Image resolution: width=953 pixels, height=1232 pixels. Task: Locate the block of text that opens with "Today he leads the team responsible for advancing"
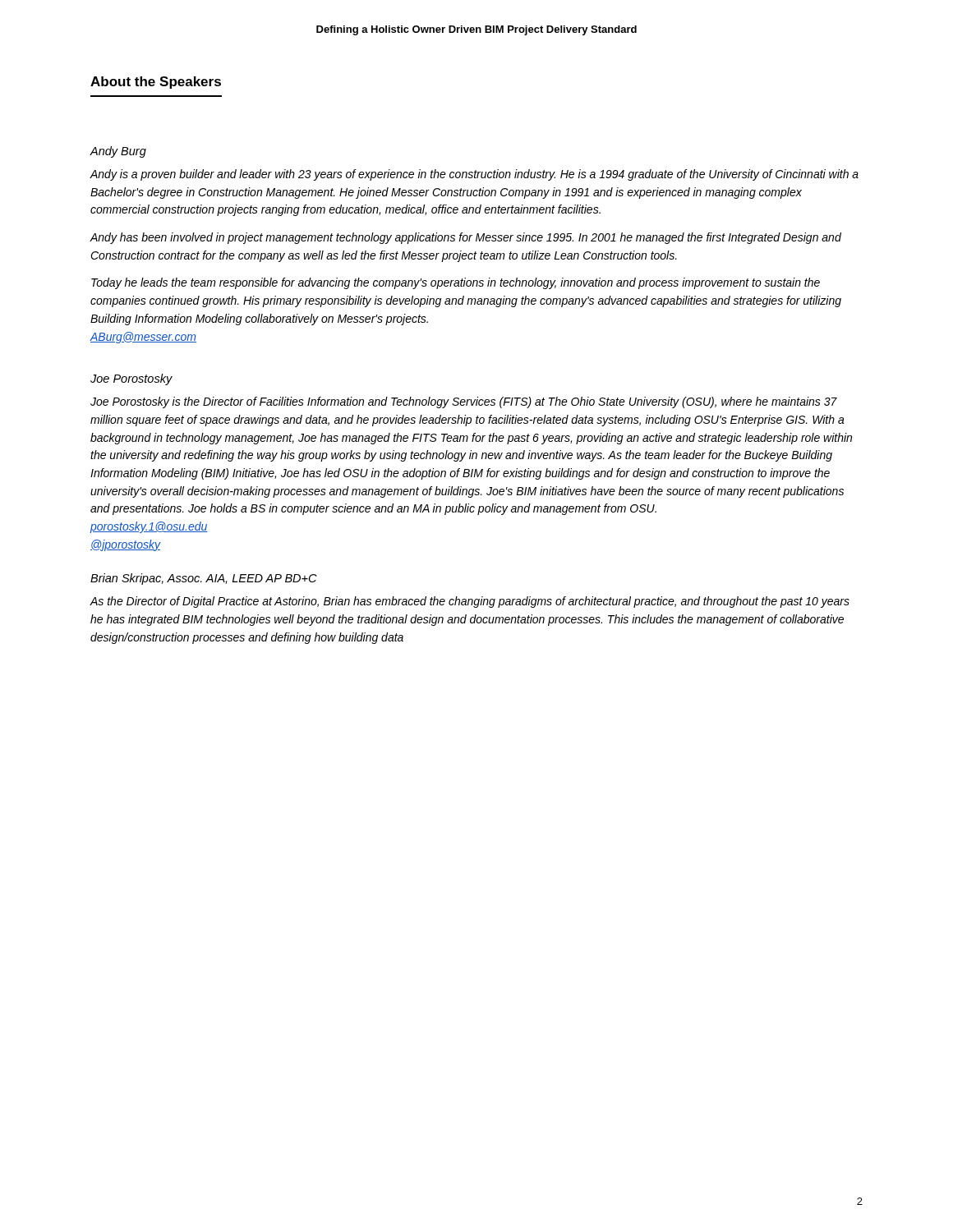point(466,310)
